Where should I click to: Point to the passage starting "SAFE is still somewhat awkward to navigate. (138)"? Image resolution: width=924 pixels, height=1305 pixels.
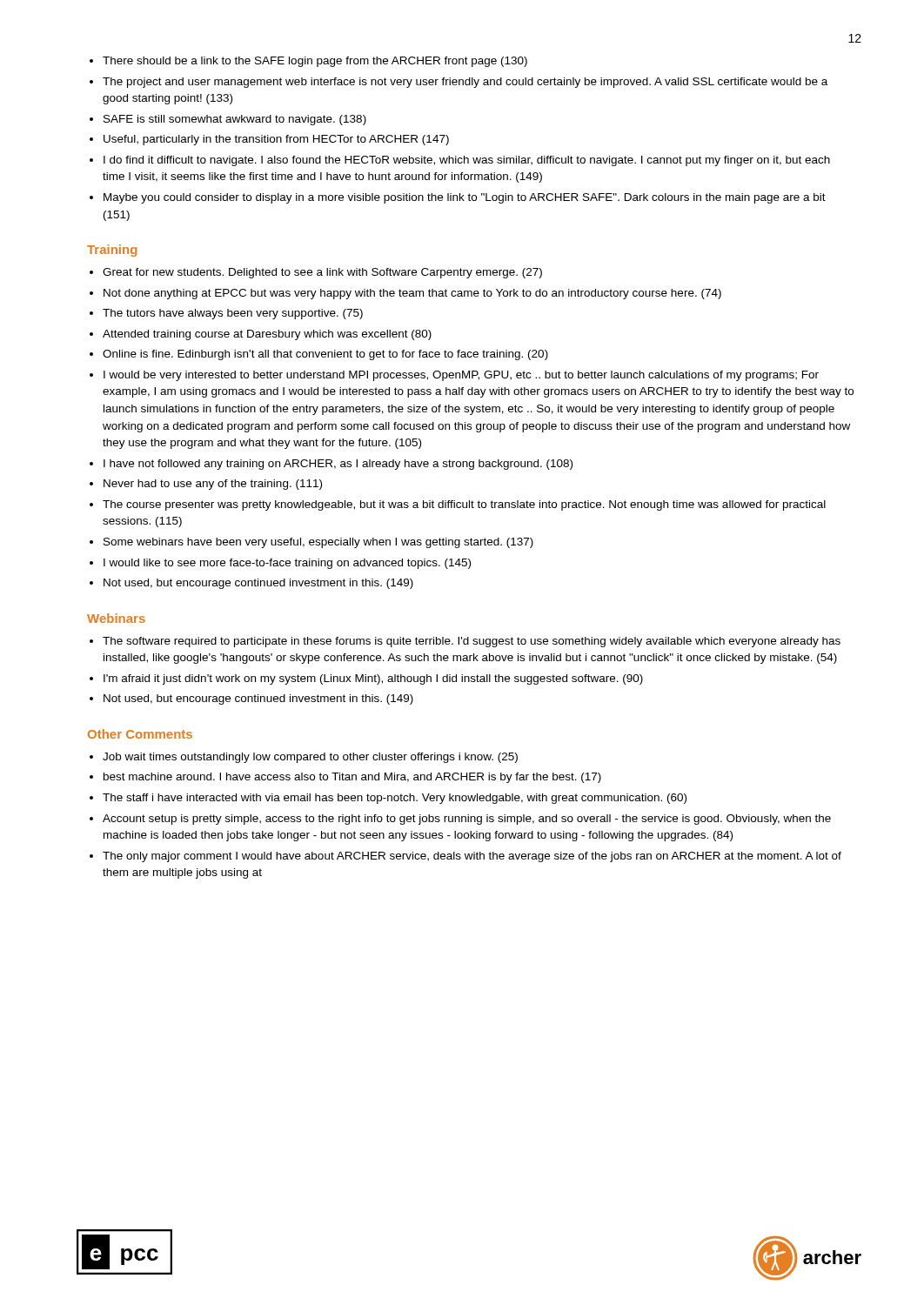click(x=235, y=118)
